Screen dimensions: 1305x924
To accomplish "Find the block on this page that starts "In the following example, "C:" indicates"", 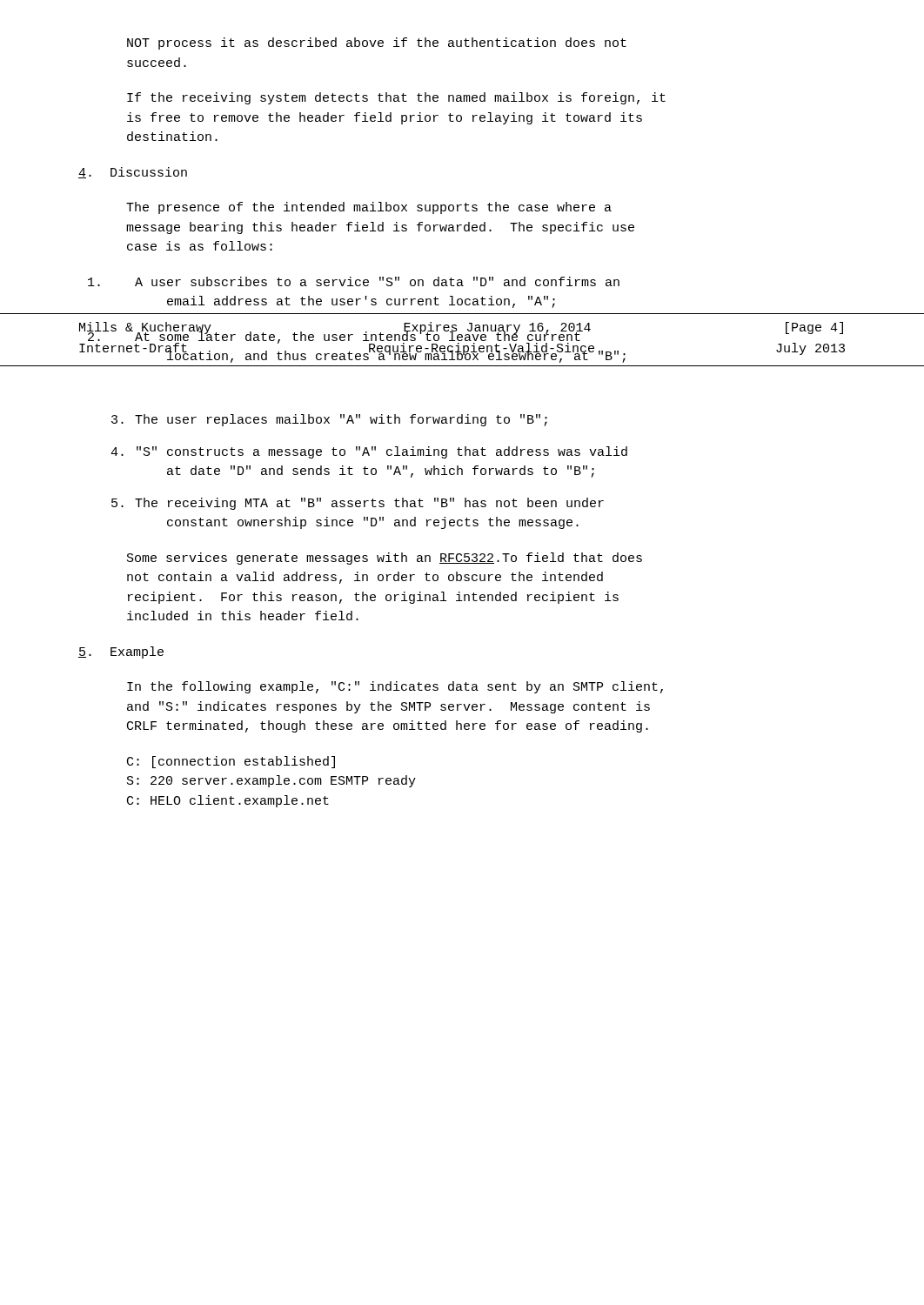I will 396,707.
